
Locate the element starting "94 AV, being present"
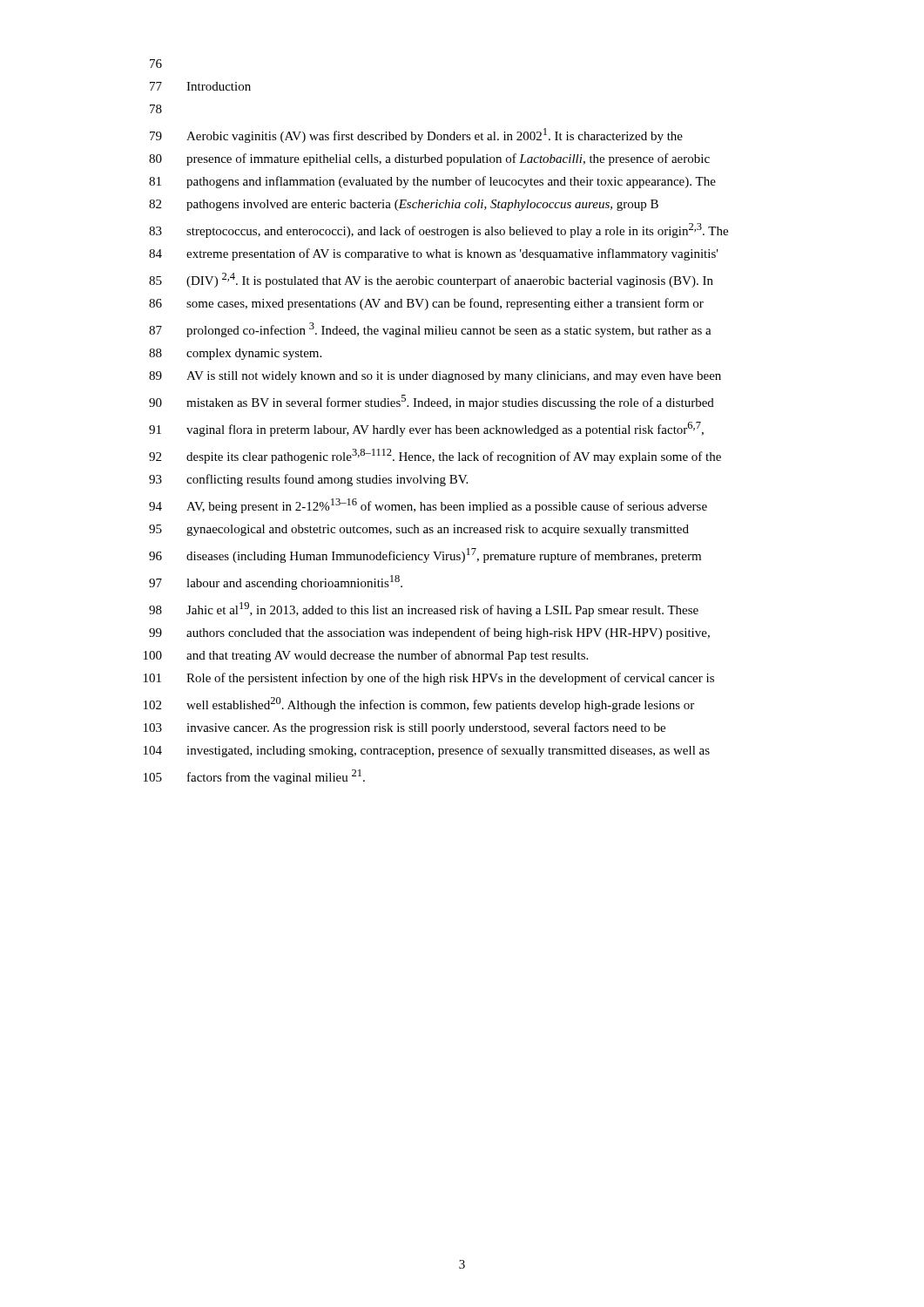(483, 504)
